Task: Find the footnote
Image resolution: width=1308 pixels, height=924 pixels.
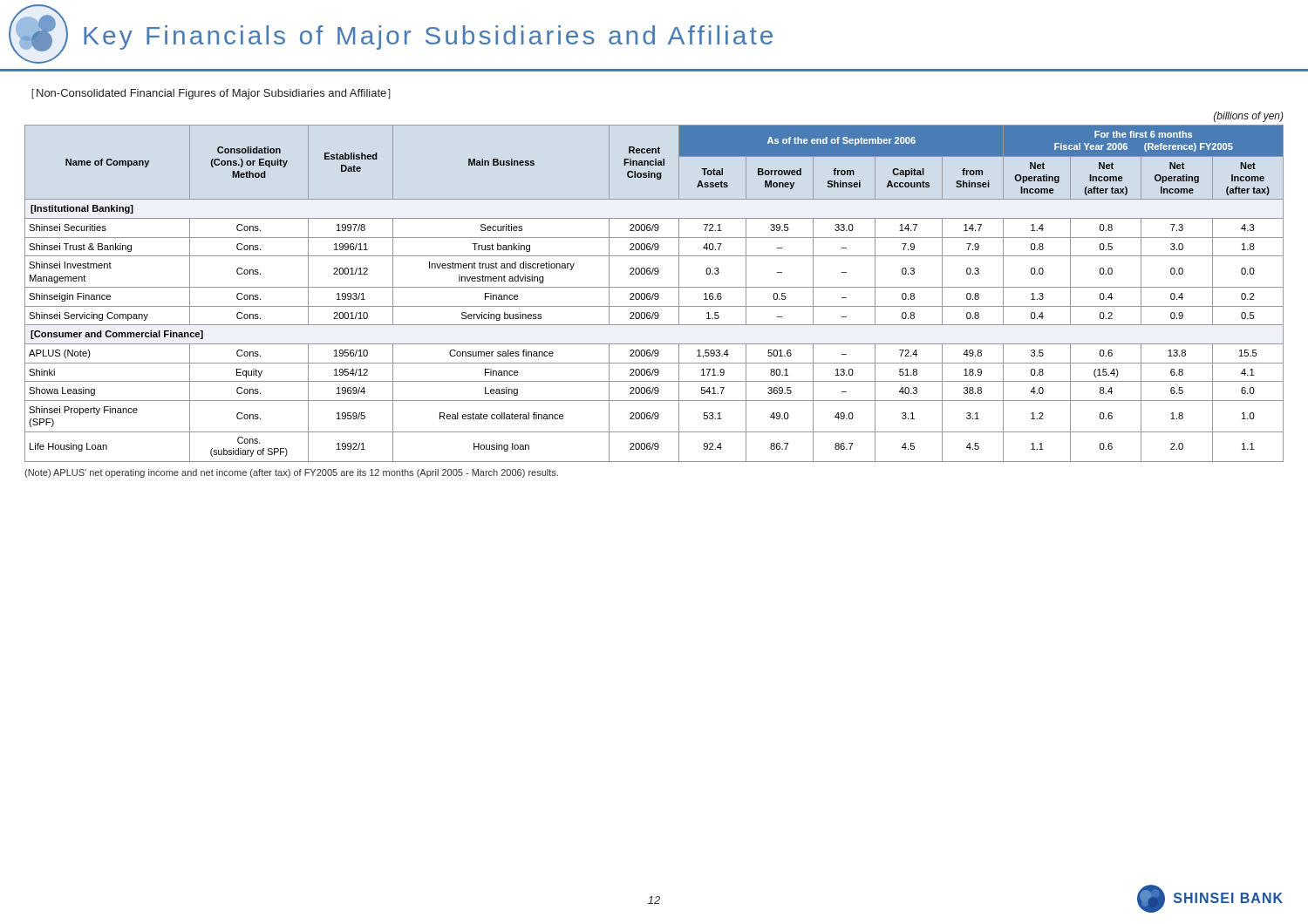Action: 292,473
